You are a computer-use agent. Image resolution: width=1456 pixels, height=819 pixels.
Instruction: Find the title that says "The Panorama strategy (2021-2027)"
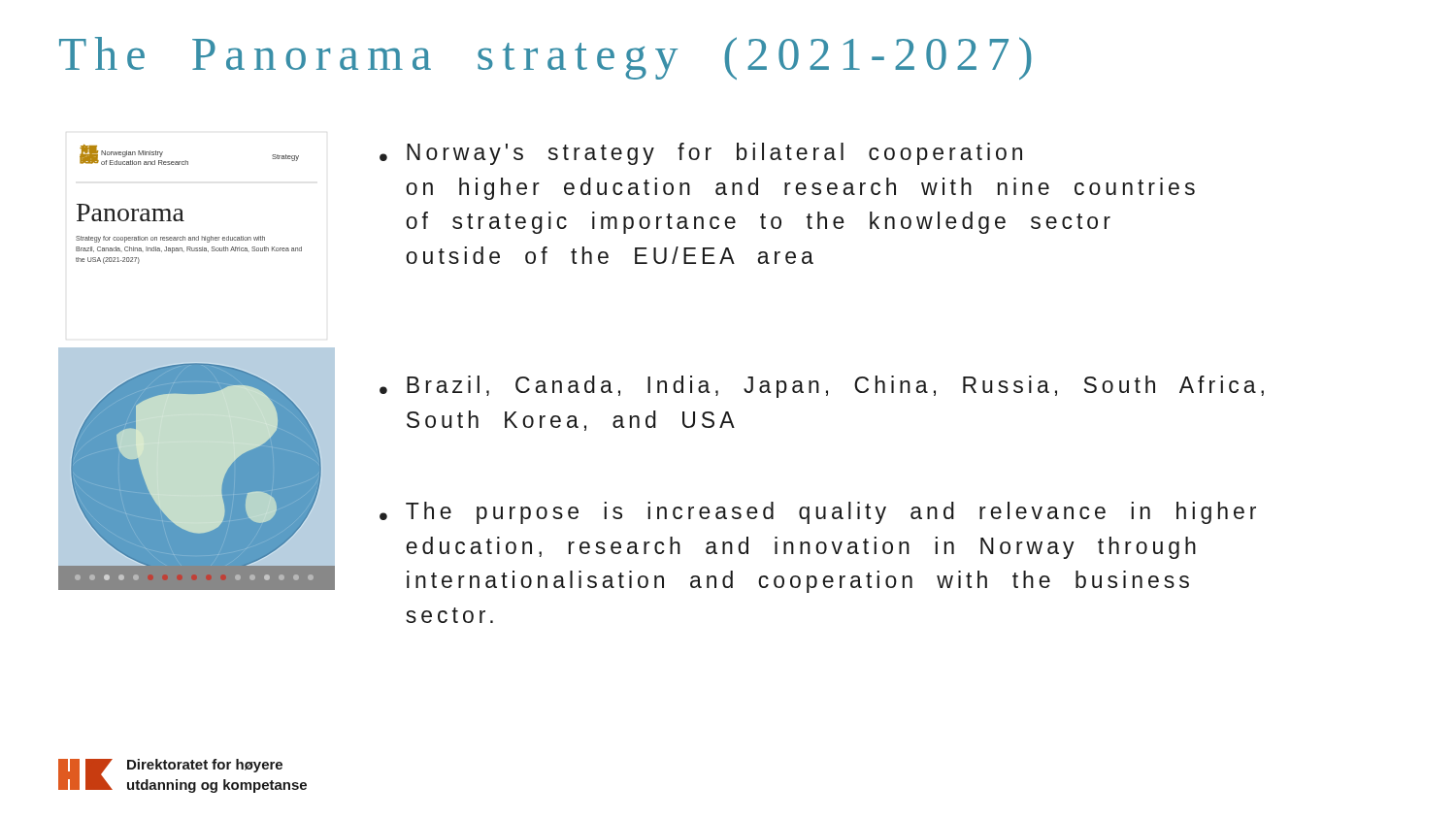(x=550, y=54)
